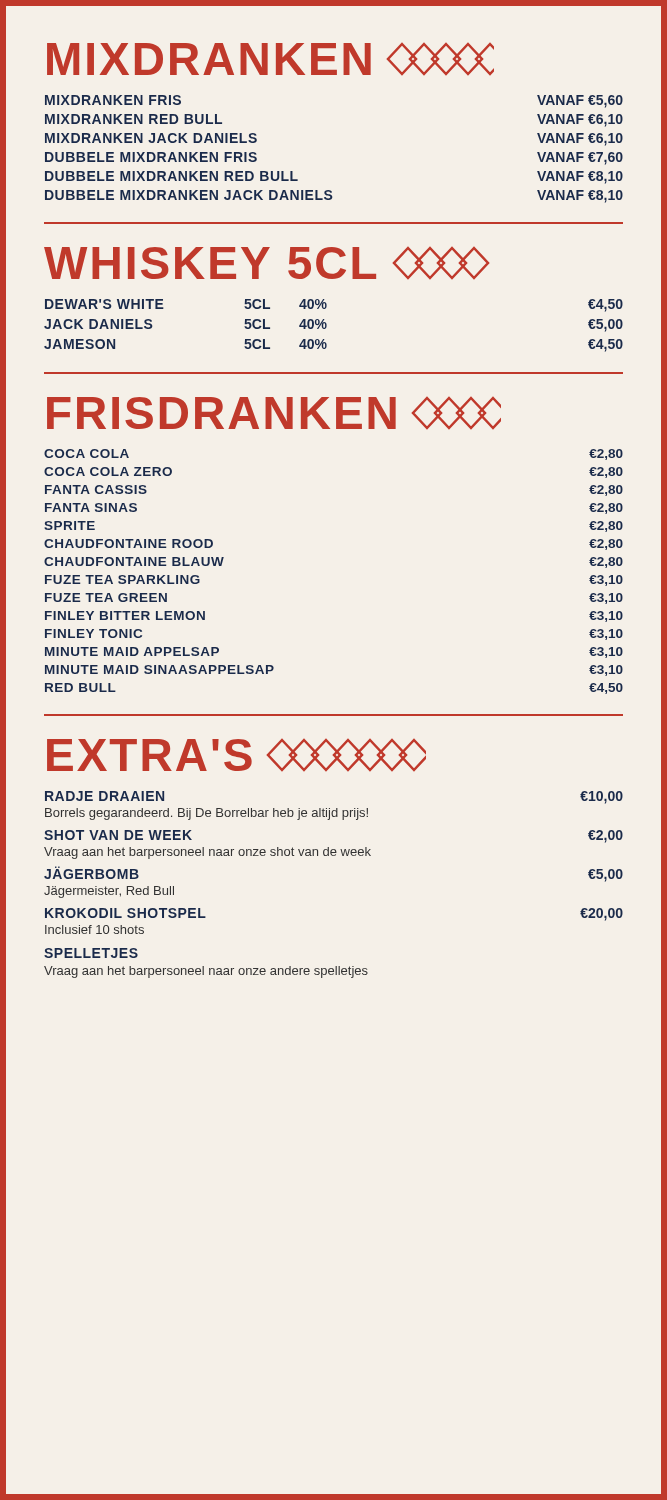Select the list item containing "SPELLETJES Vraag aan"

[334, 961]
